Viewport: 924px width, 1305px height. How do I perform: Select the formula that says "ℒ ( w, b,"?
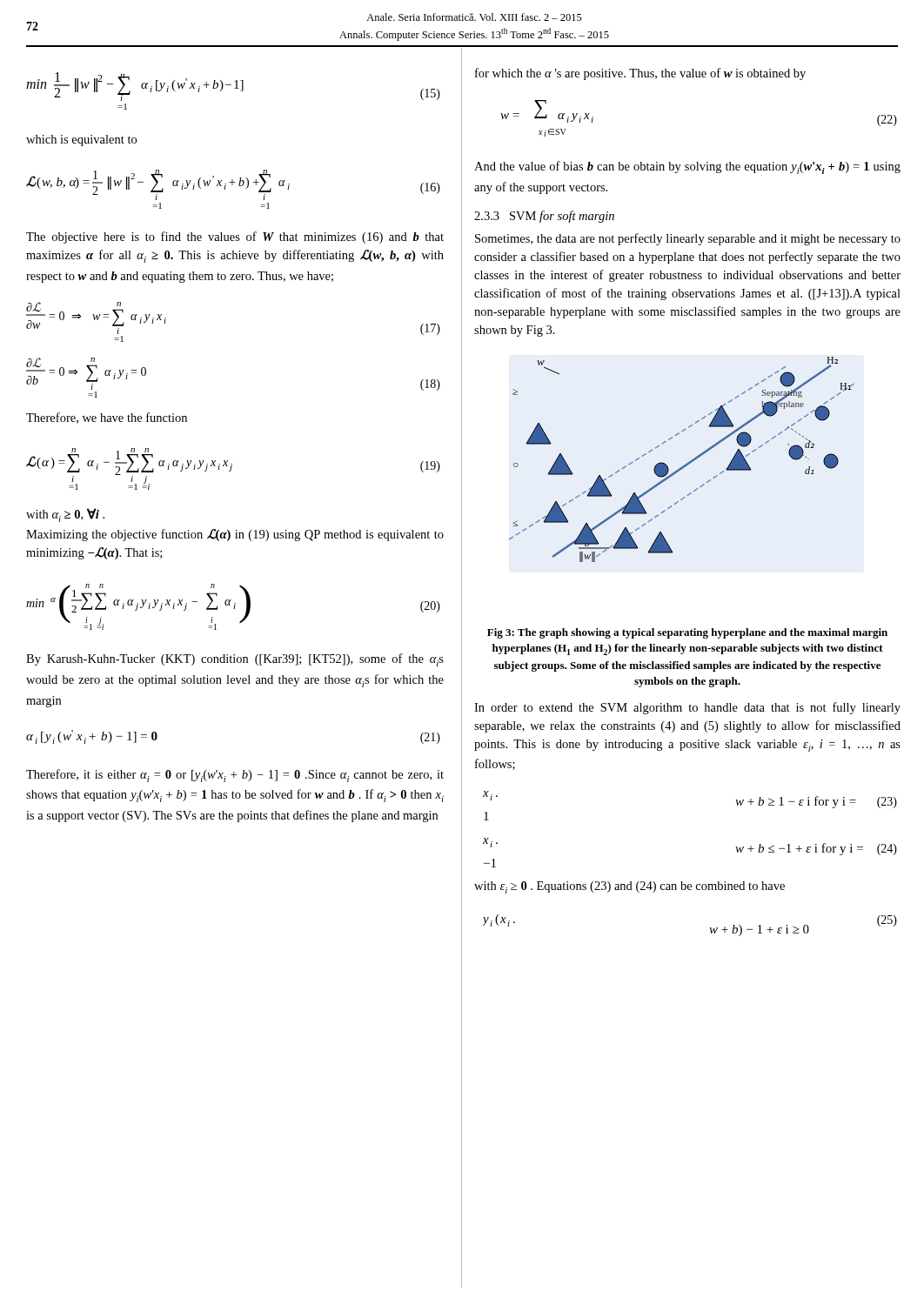235,188
